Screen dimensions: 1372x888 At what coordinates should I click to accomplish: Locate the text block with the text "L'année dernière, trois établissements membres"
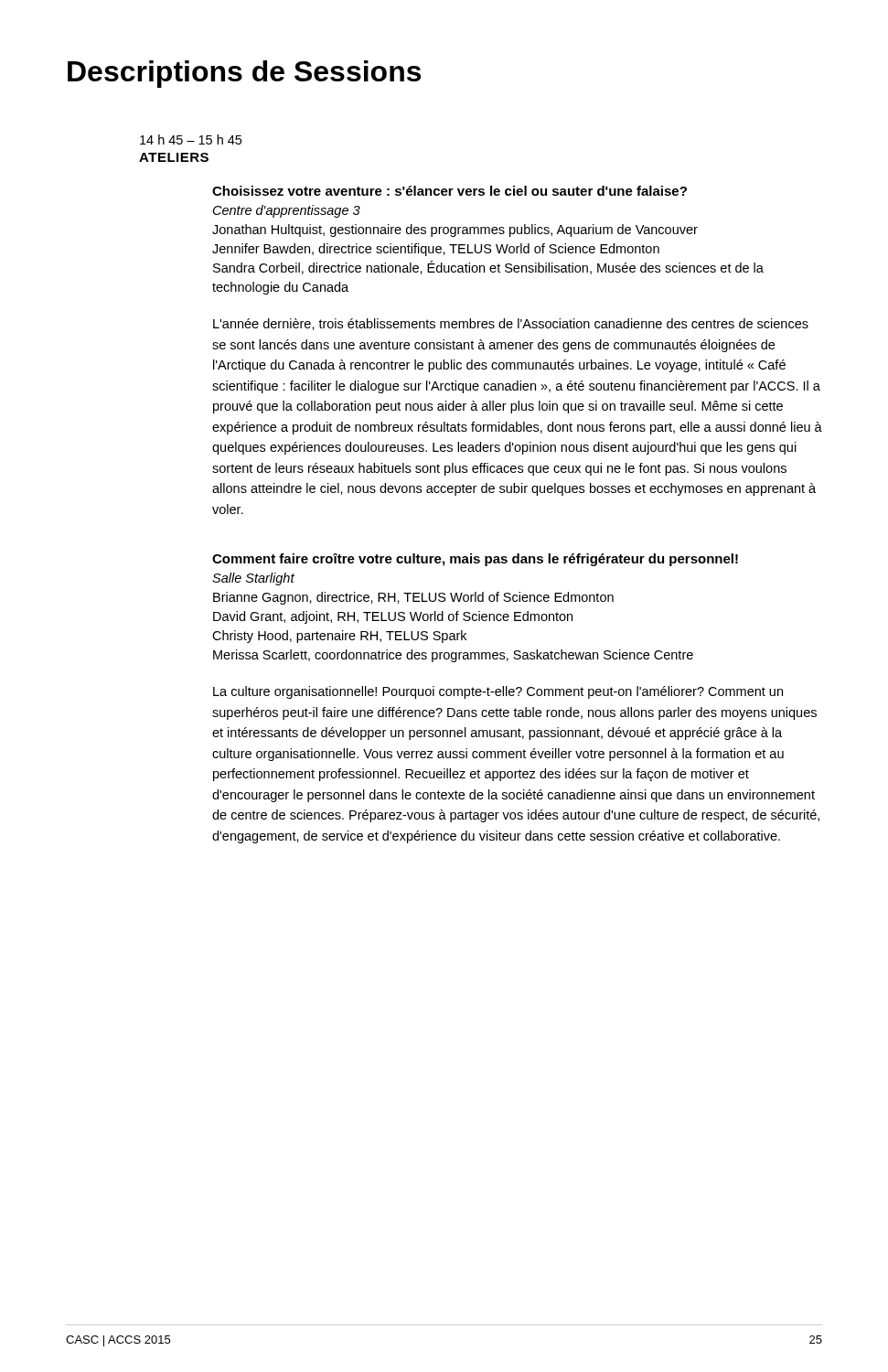click(517, 417)
